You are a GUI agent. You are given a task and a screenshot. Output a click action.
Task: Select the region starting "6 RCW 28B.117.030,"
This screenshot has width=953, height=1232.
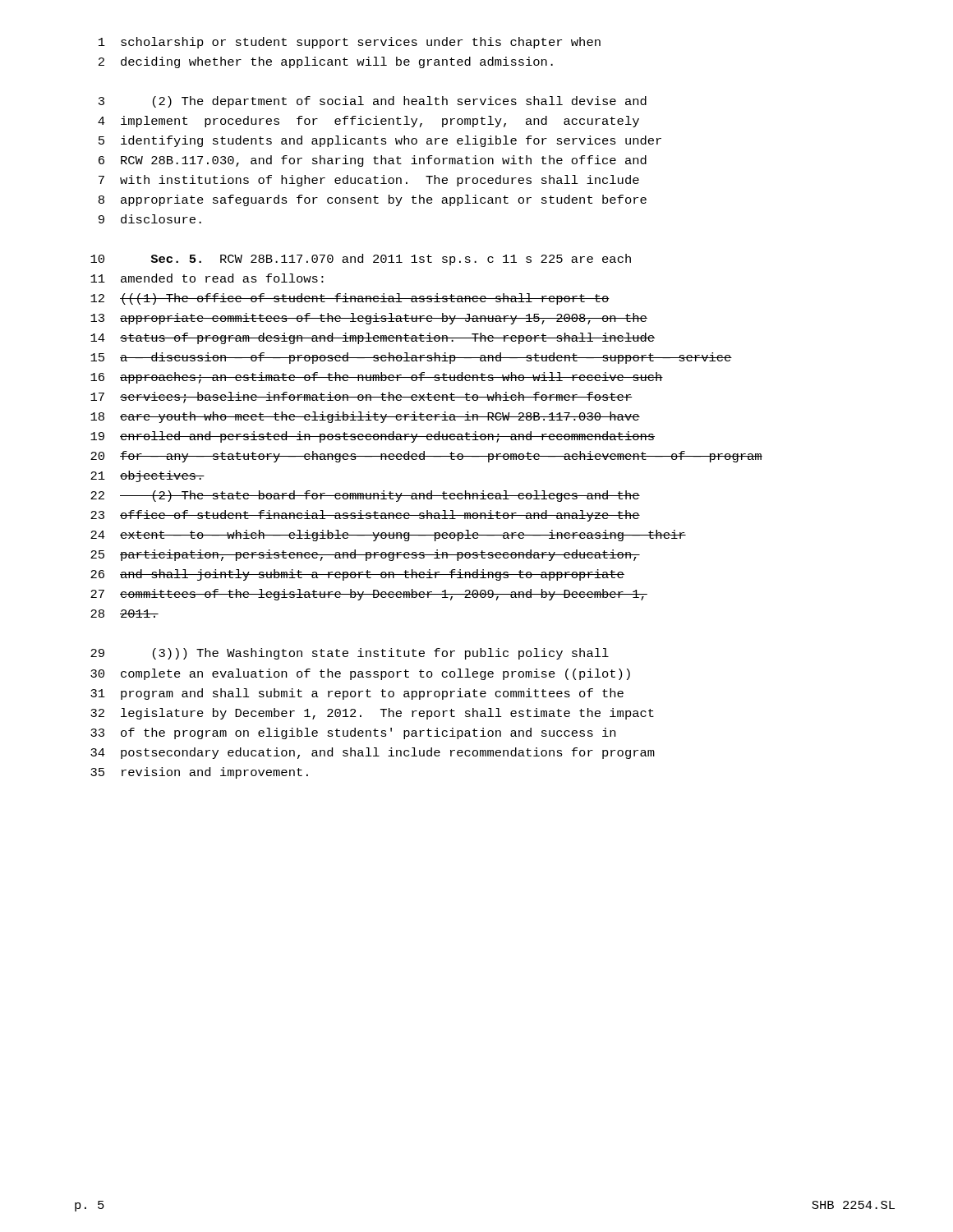tap(485, 161)
